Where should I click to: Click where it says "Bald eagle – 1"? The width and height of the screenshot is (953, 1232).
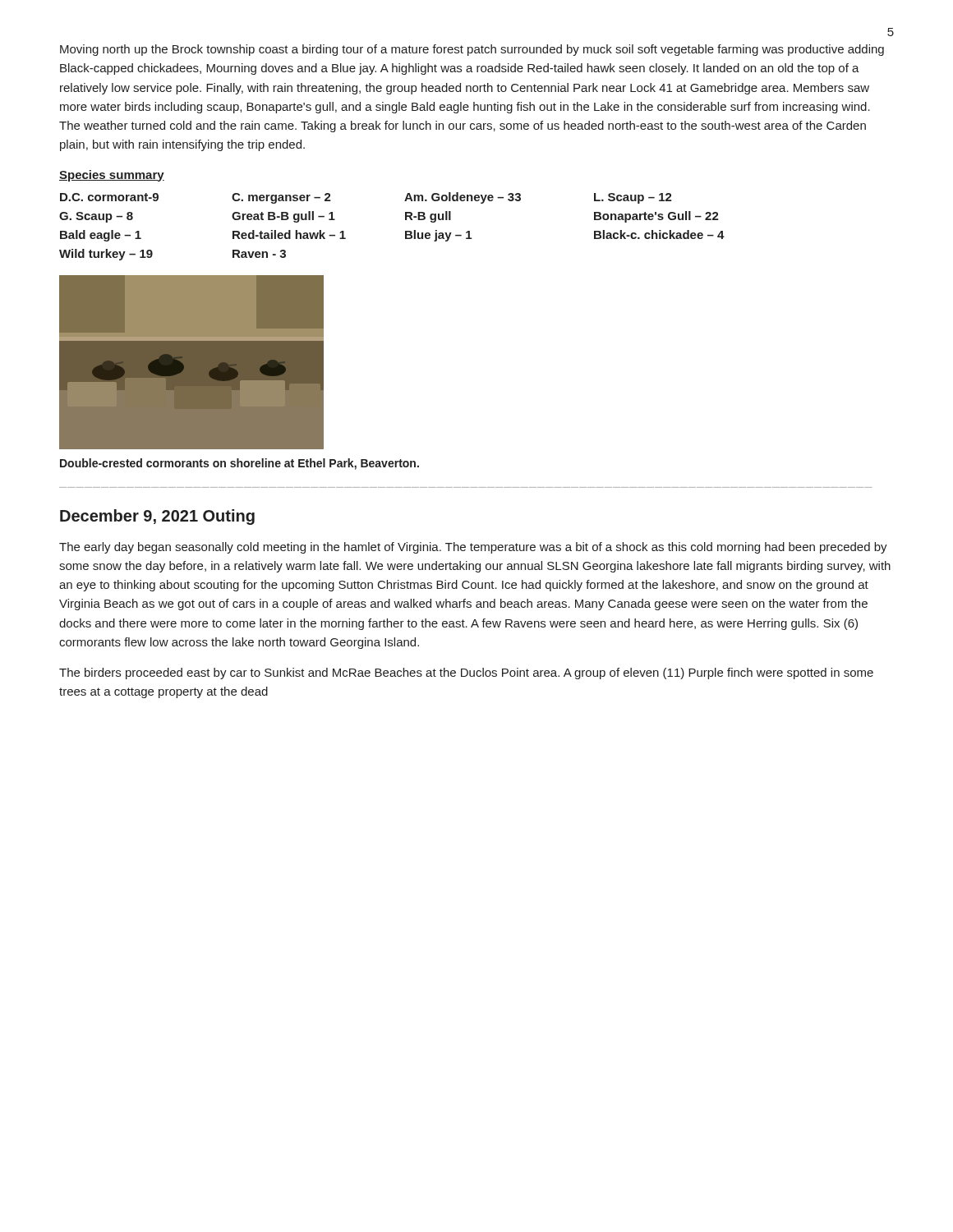(100, 234)
